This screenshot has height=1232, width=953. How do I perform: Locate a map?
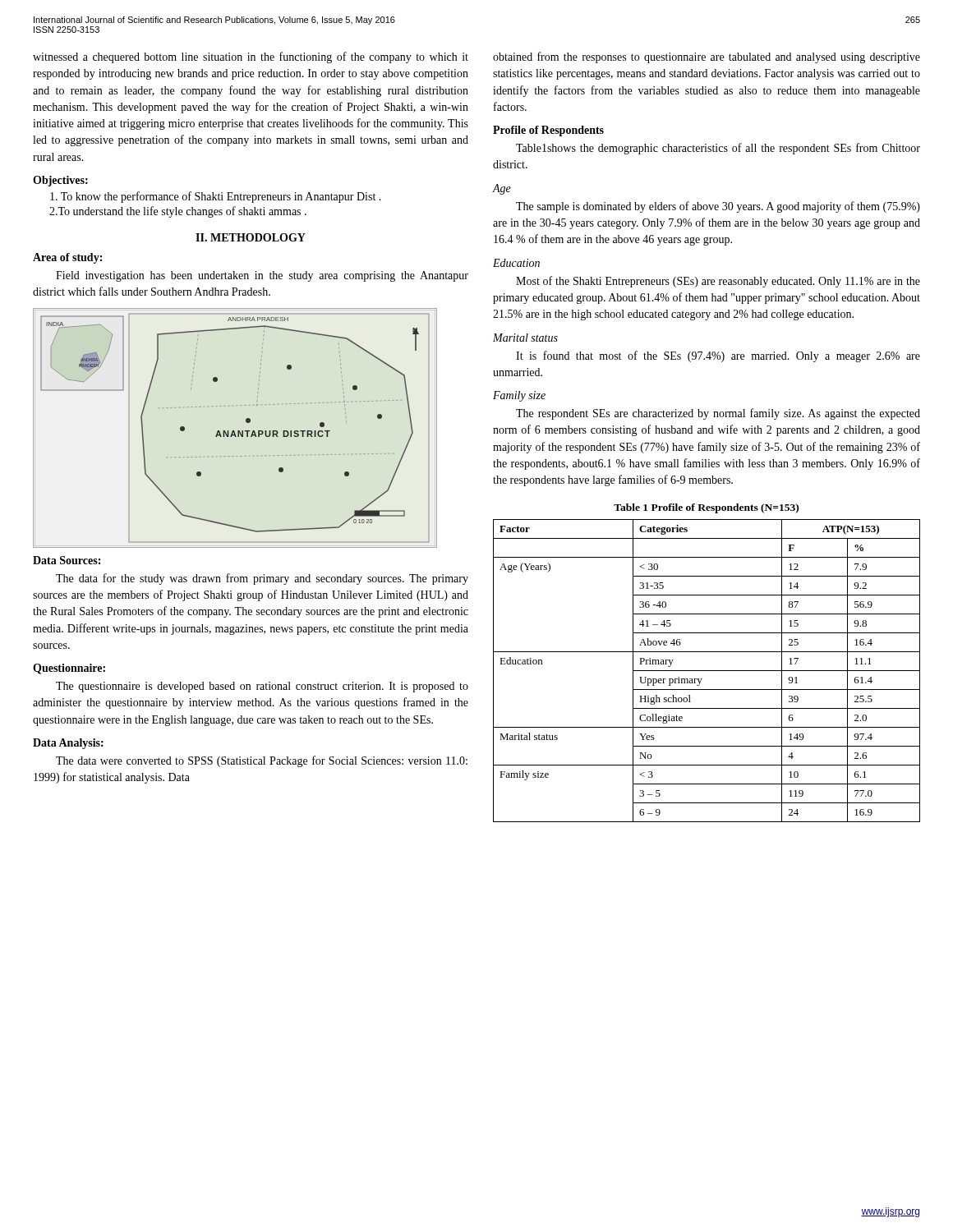[235, 428]
